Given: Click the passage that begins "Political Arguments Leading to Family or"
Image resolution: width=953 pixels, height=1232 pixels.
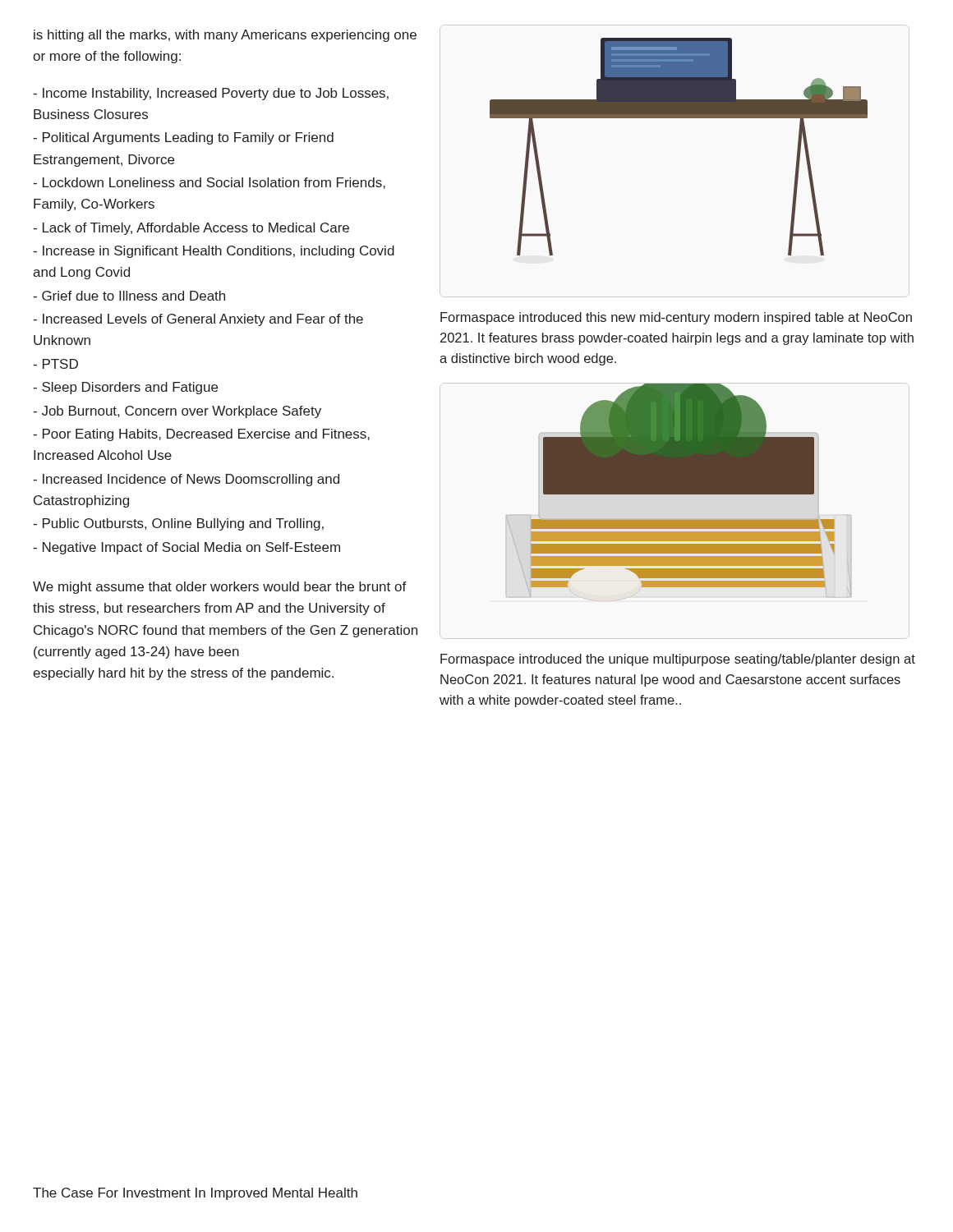Looking at the screenshot, I should point(183,149).
